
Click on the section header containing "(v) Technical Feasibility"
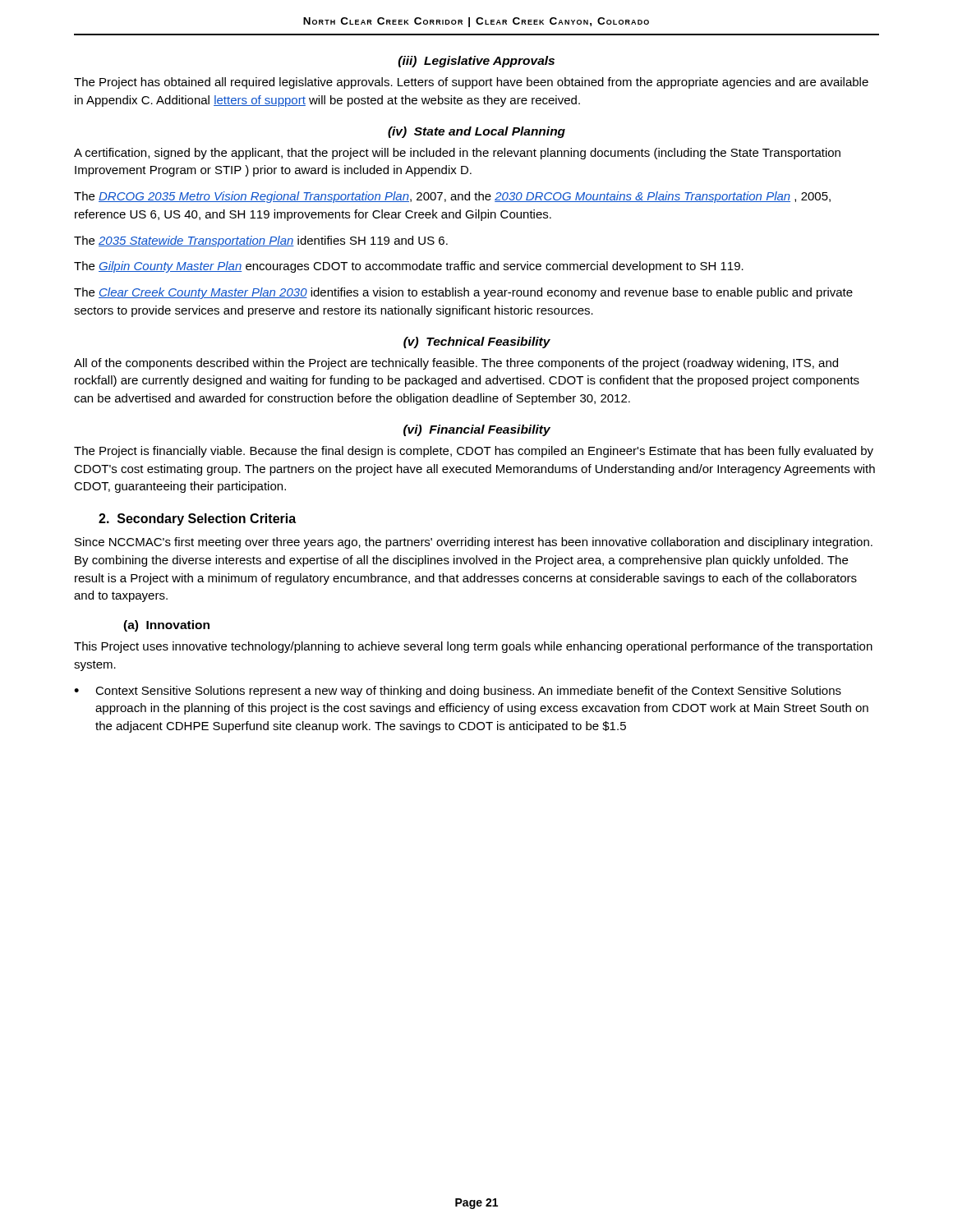point(476,341)
